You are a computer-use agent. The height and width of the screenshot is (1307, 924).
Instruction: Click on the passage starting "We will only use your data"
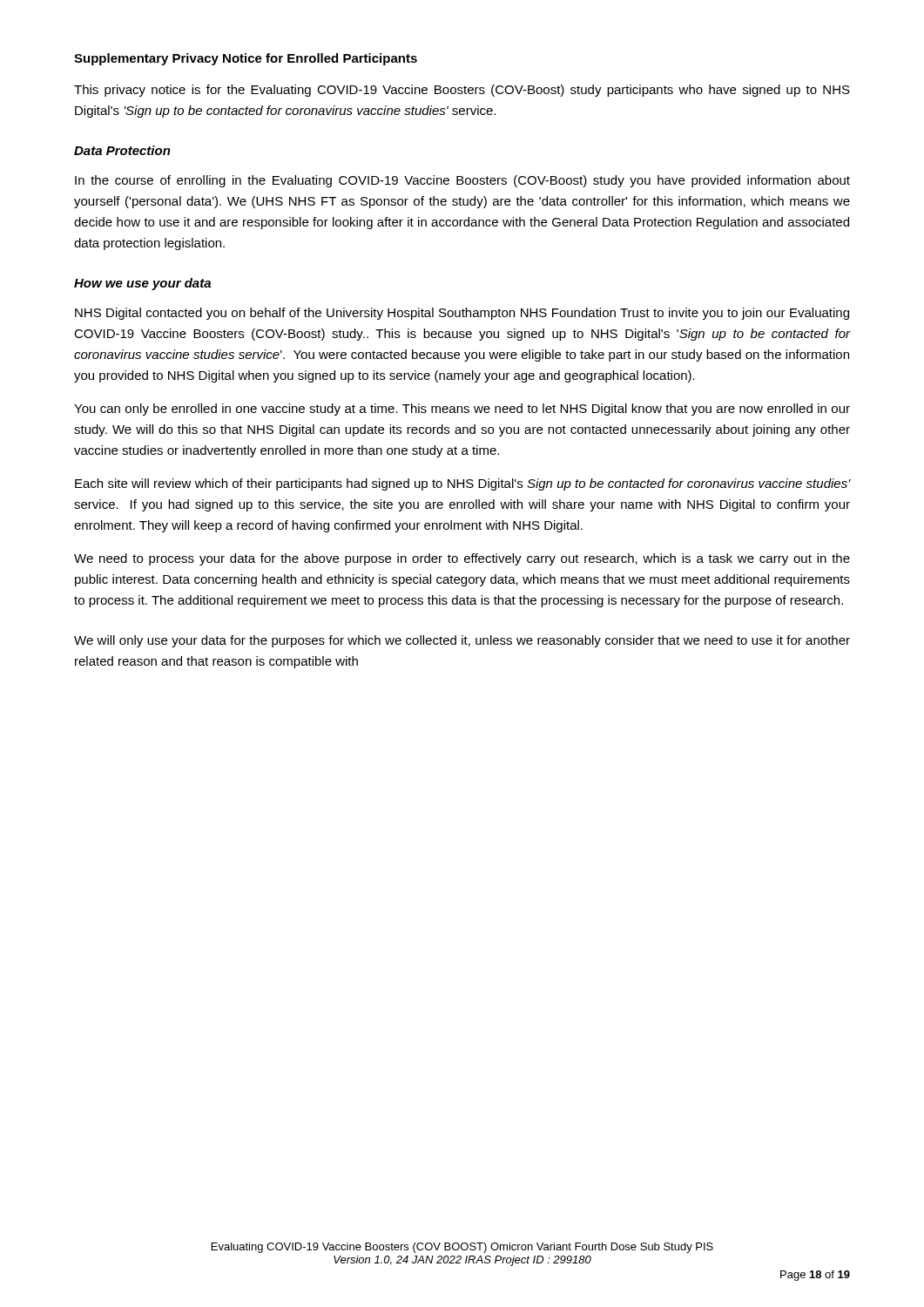click(462, 650)
